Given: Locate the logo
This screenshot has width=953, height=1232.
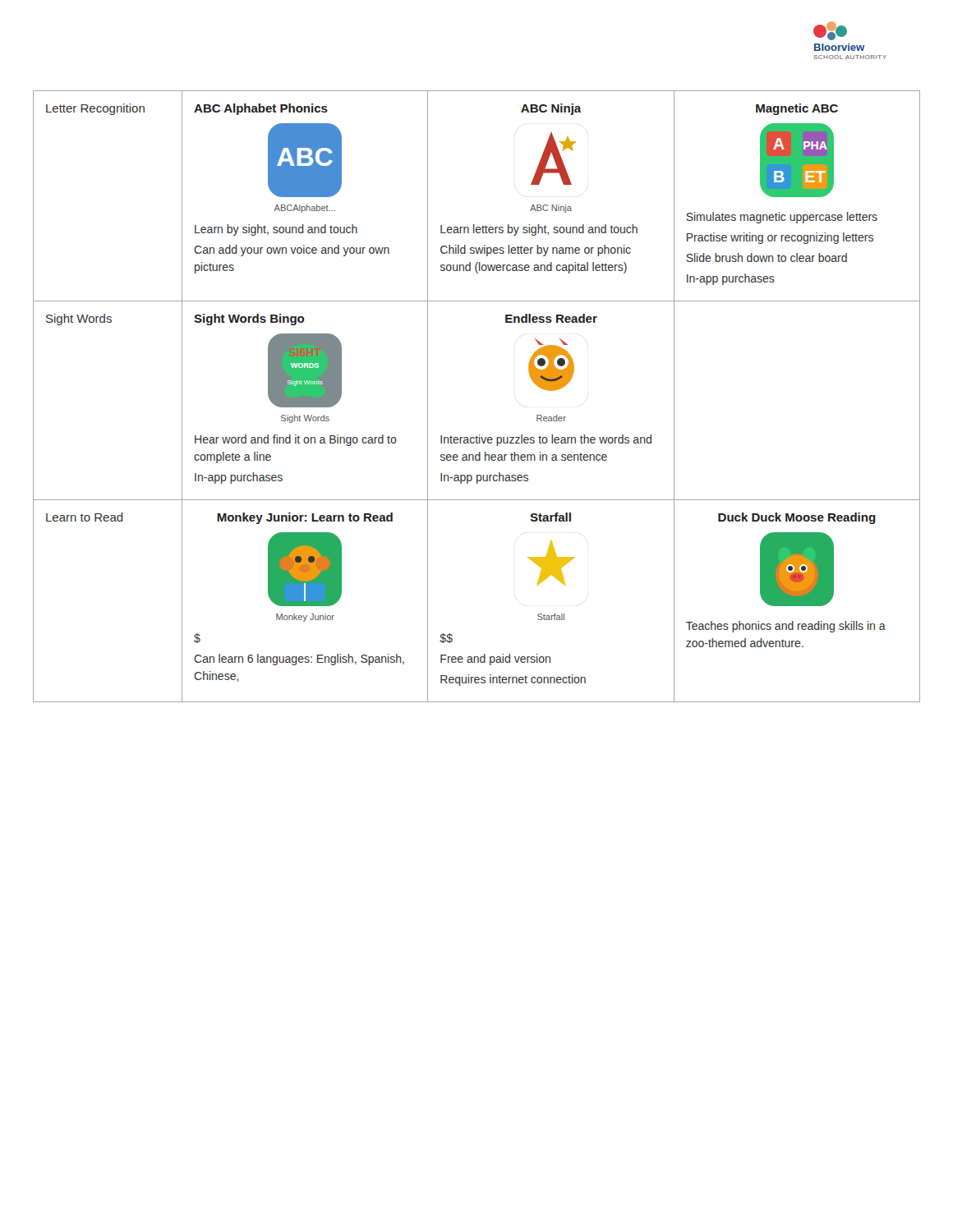Looking at the screenshot, I should tap(863, 39).
